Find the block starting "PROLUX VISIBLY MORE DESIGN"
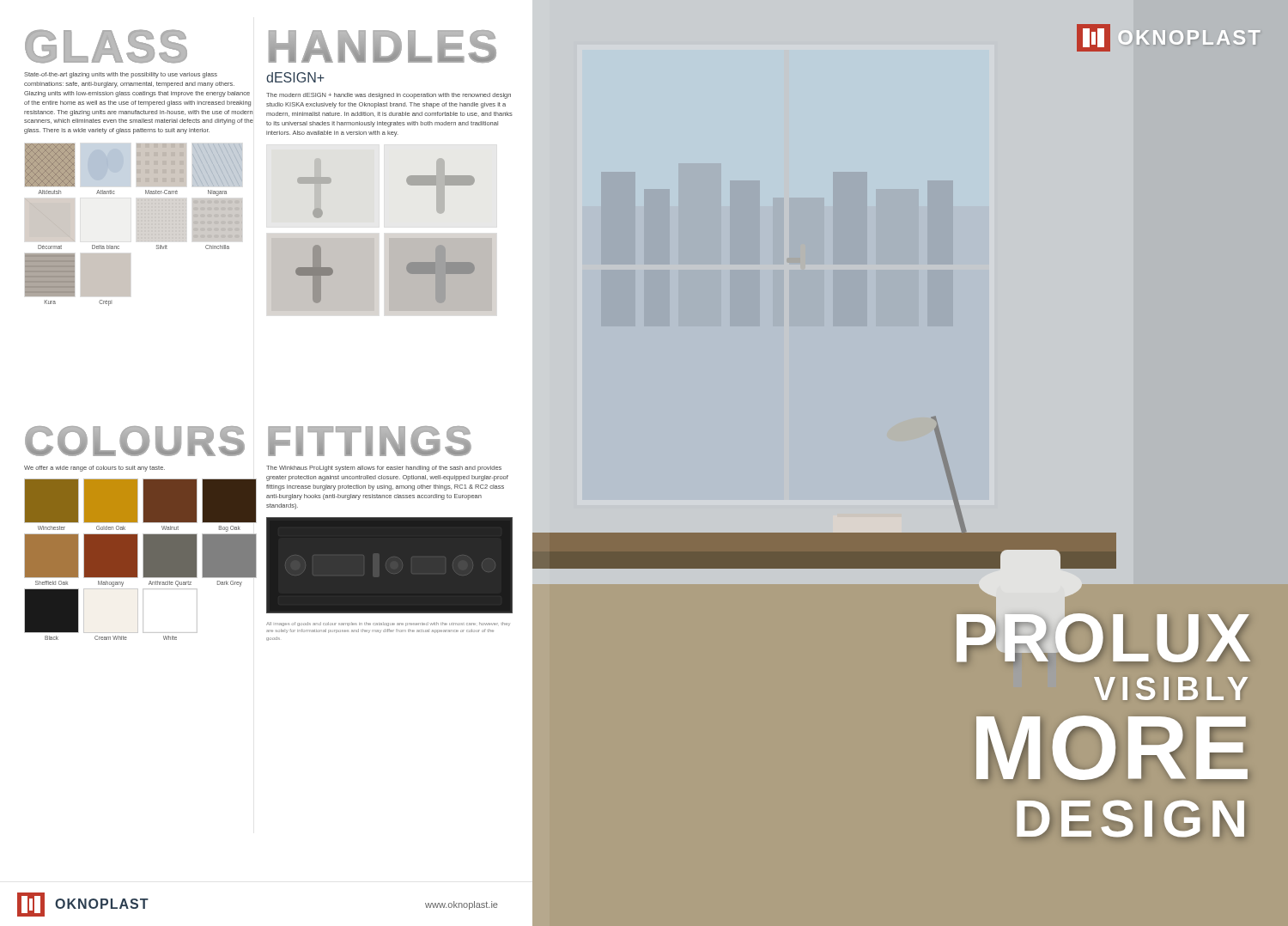 tap(1103, 727)
